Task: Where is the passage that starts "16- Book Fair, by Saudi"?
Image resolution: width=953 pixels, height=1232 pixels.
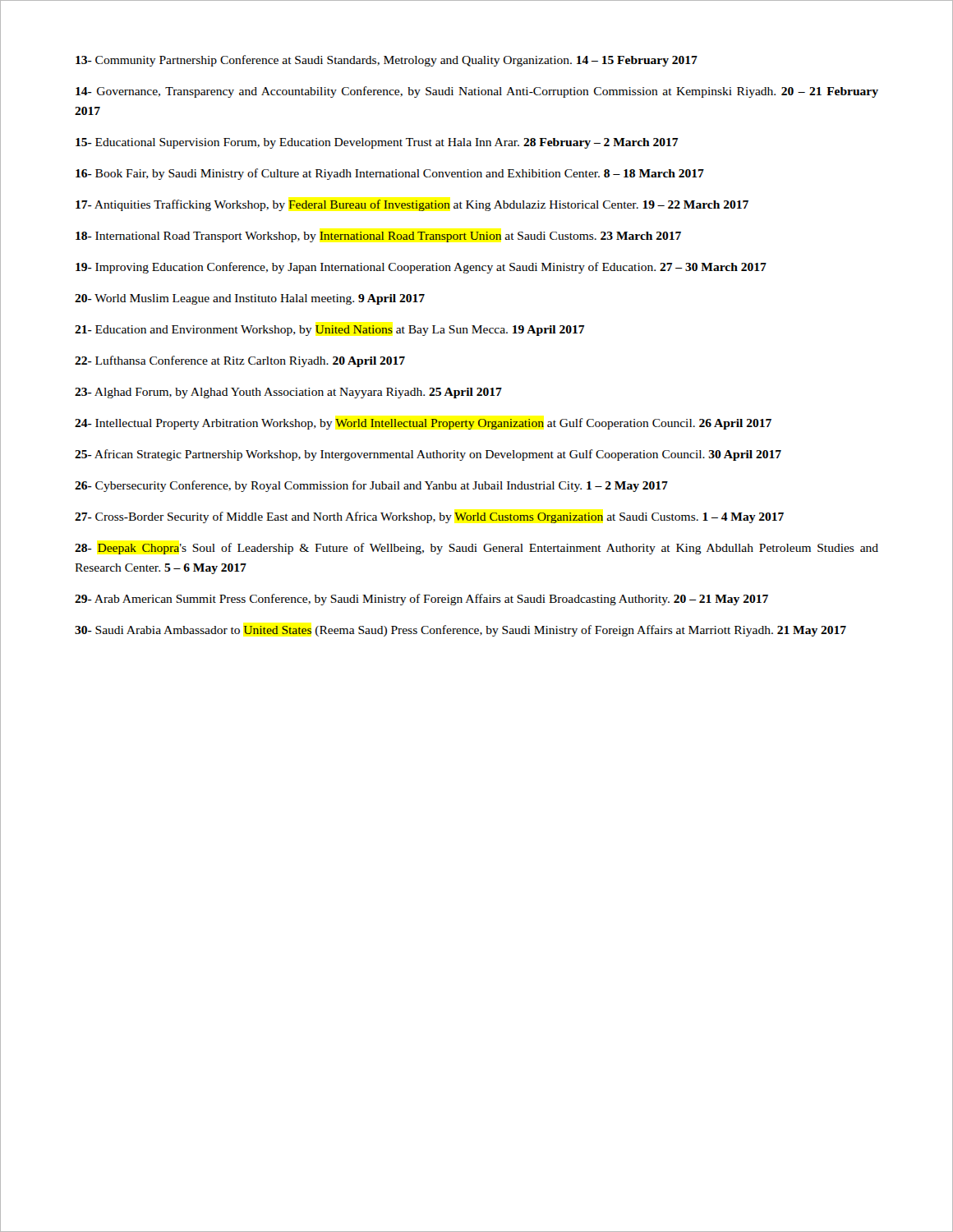Action: click(389, 173)
